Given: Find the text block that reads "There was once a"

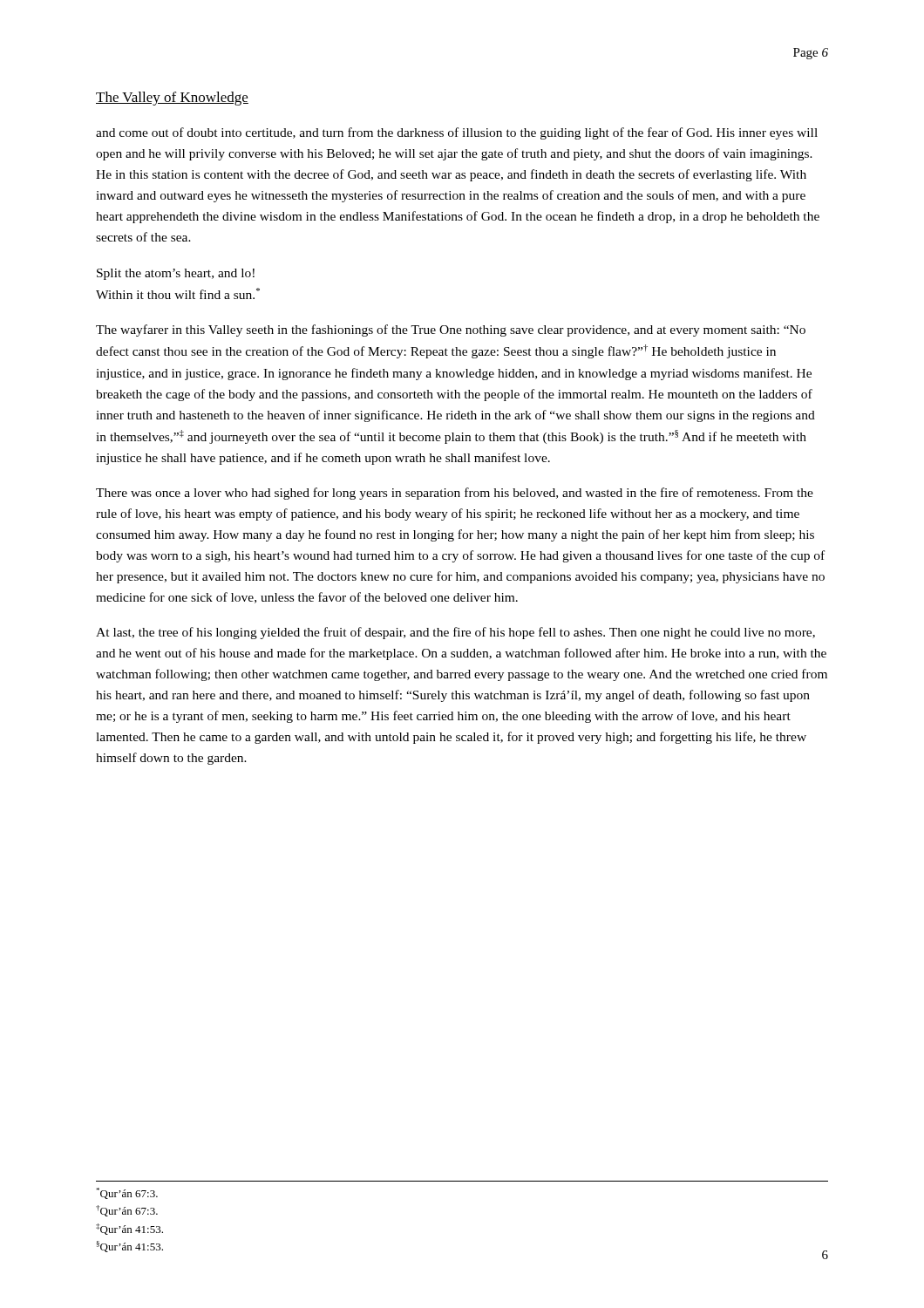Looking at the screenshot, I should pos(460,545).
